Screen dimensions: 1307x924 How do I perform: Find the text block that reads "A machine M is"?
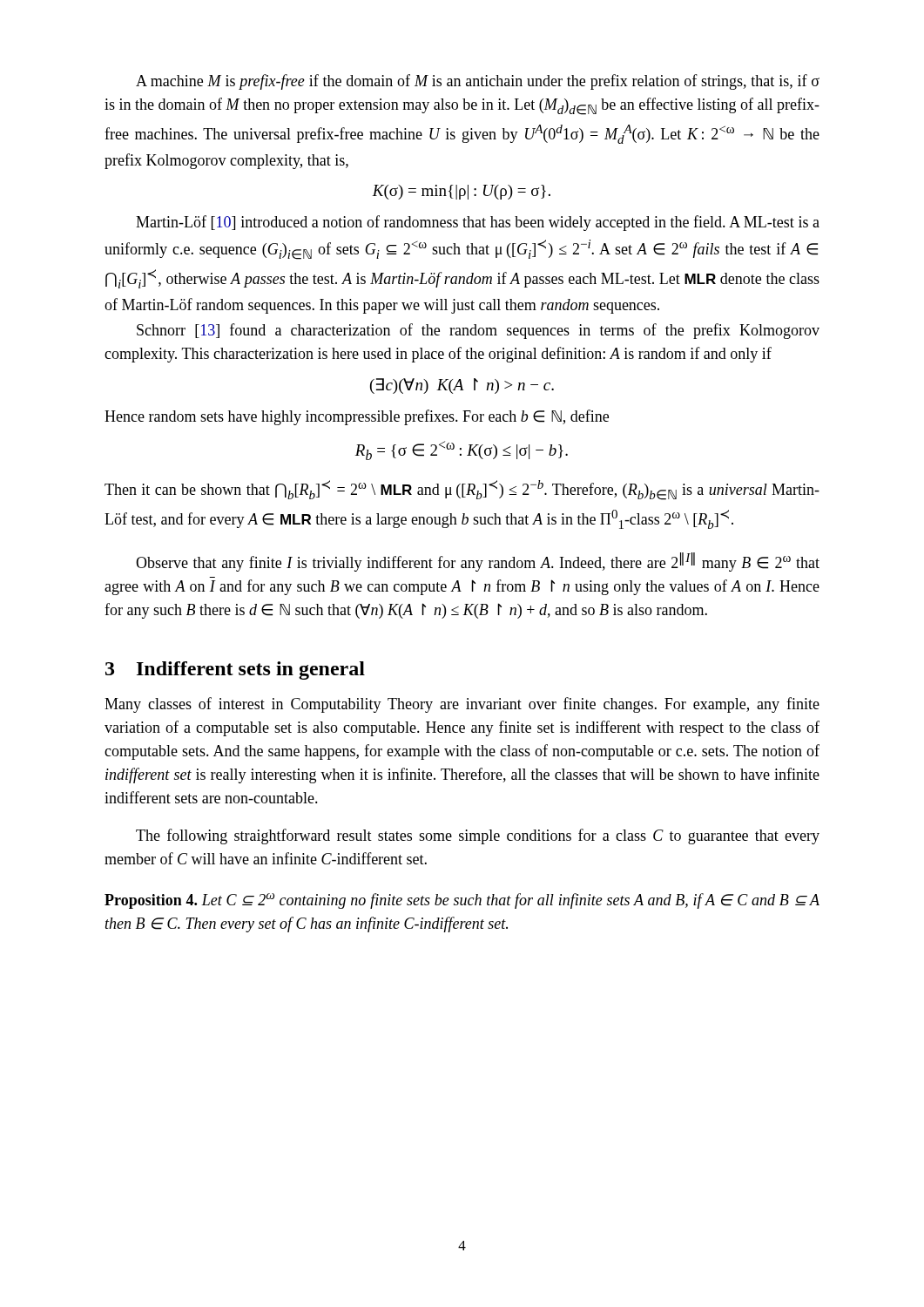coord(462,121)
